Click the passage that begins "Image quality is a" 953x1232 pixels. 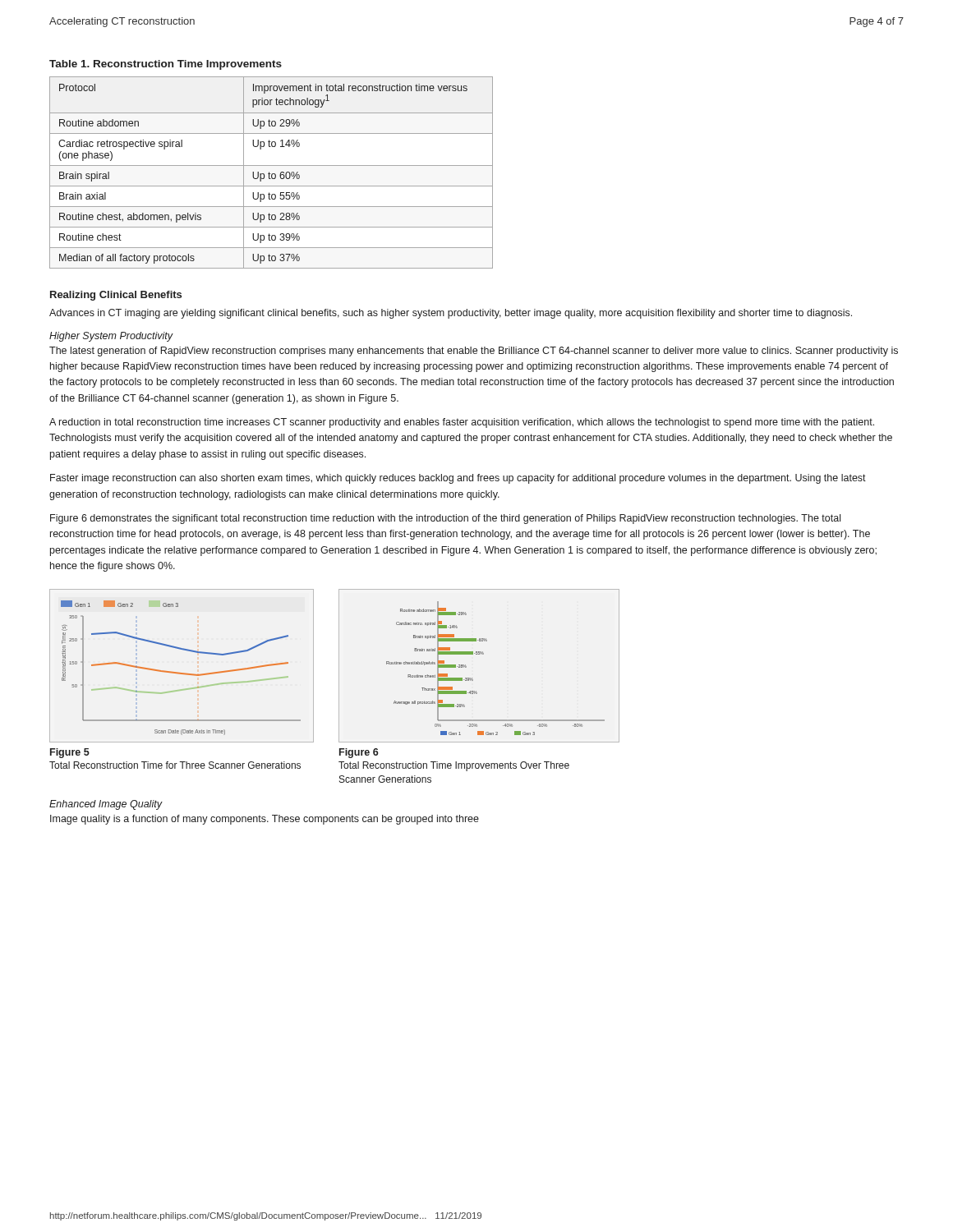click(264, 819)
